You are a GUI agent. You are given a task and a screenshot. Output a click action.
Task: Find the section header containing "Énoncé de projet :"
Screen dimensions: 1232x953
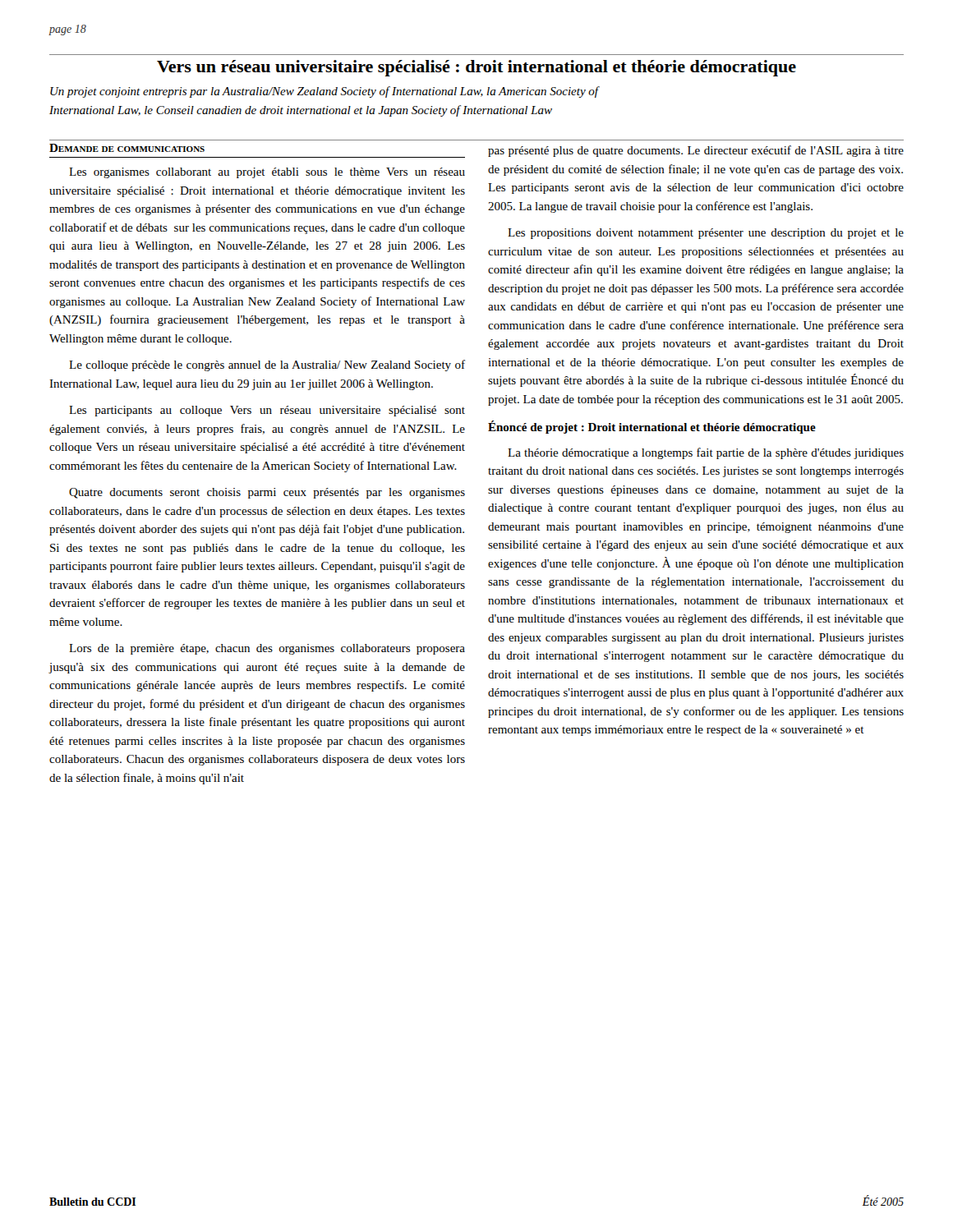pyautogui.click(x=696, y=427)
